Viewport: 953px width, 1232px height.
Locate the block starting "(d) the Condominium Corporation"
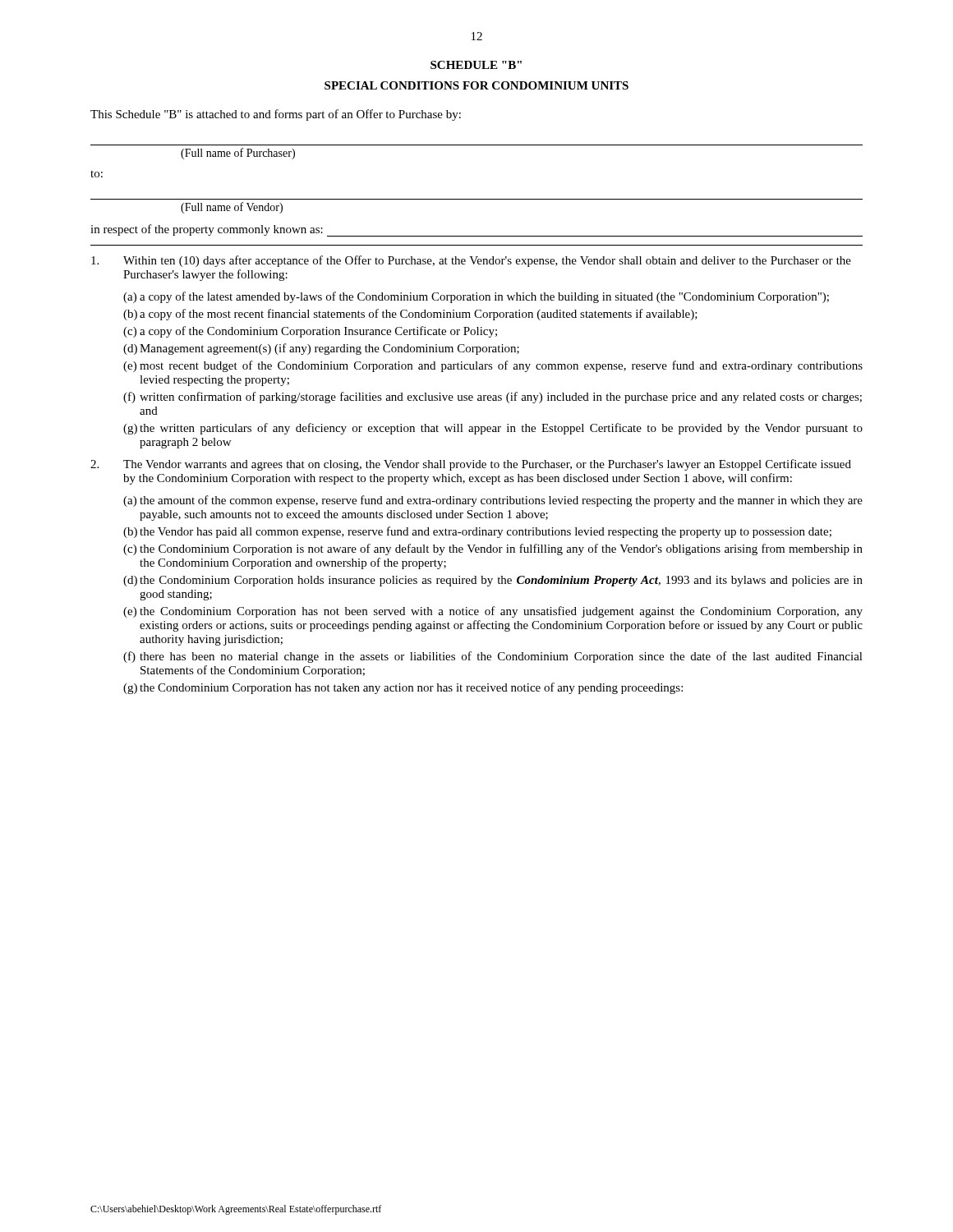click(476, 587)
